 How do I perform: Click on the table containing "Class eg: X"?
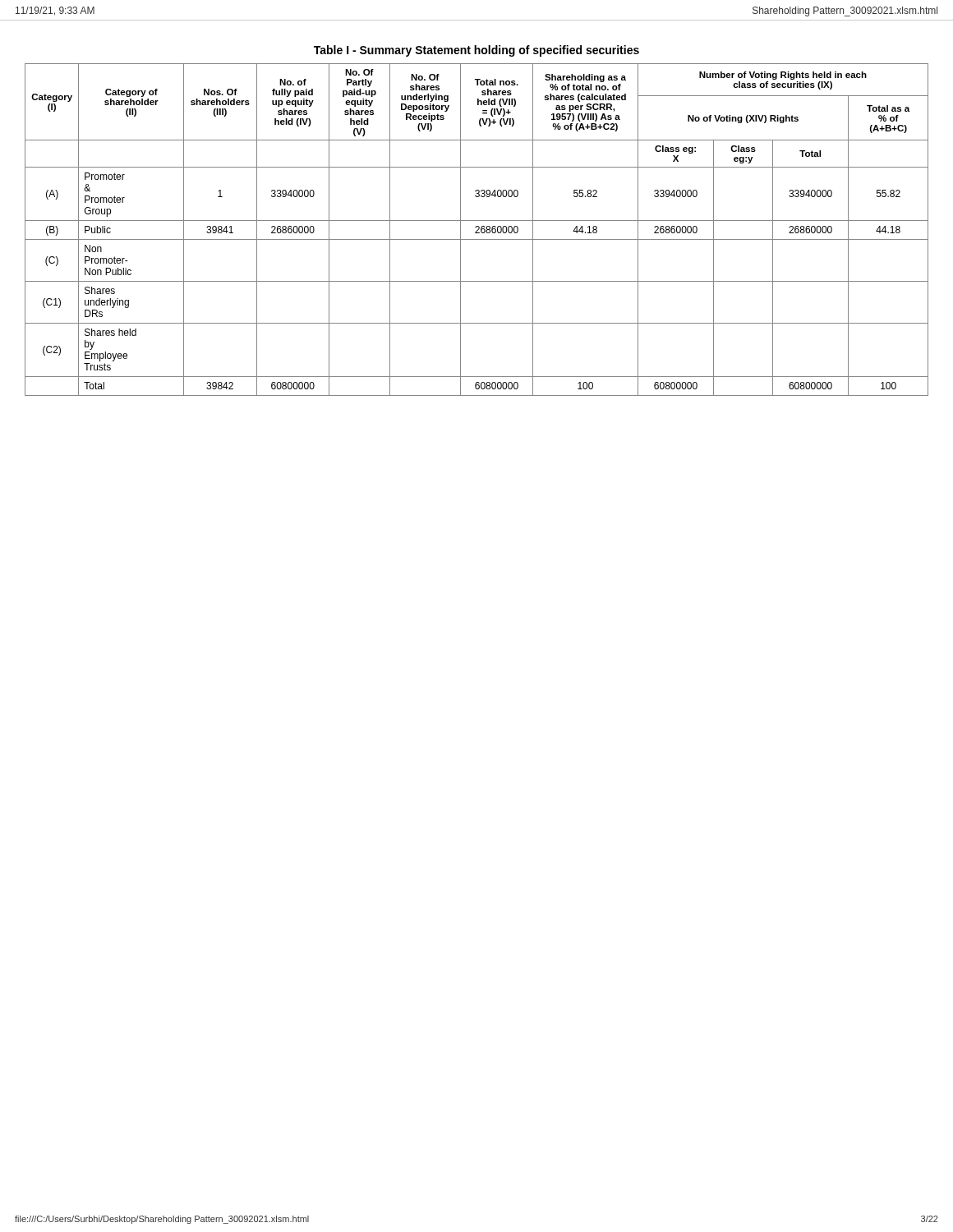click(x=476, y=230)
